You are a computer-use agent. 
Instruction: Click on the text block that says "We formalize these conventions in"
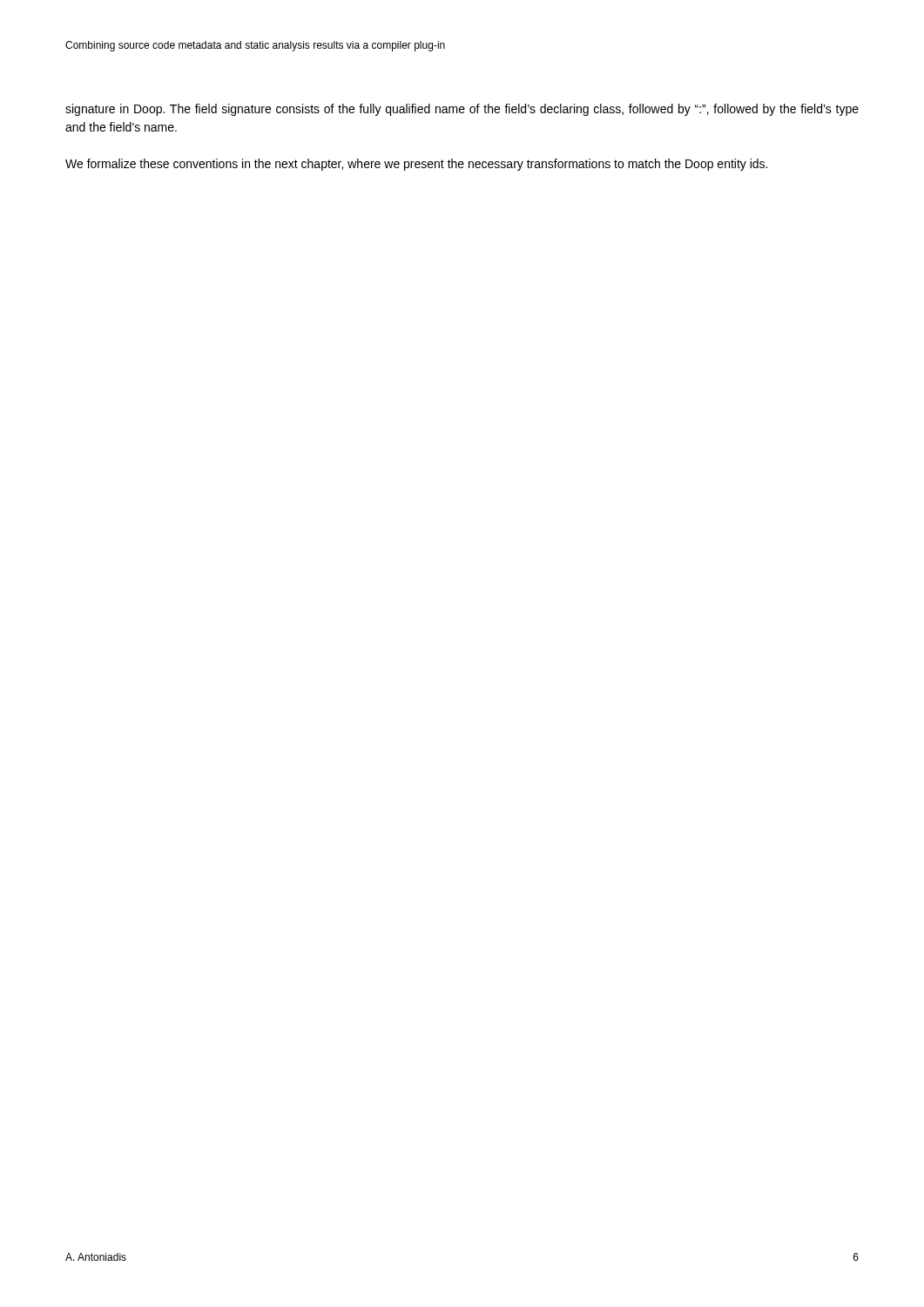coord(417,164)
